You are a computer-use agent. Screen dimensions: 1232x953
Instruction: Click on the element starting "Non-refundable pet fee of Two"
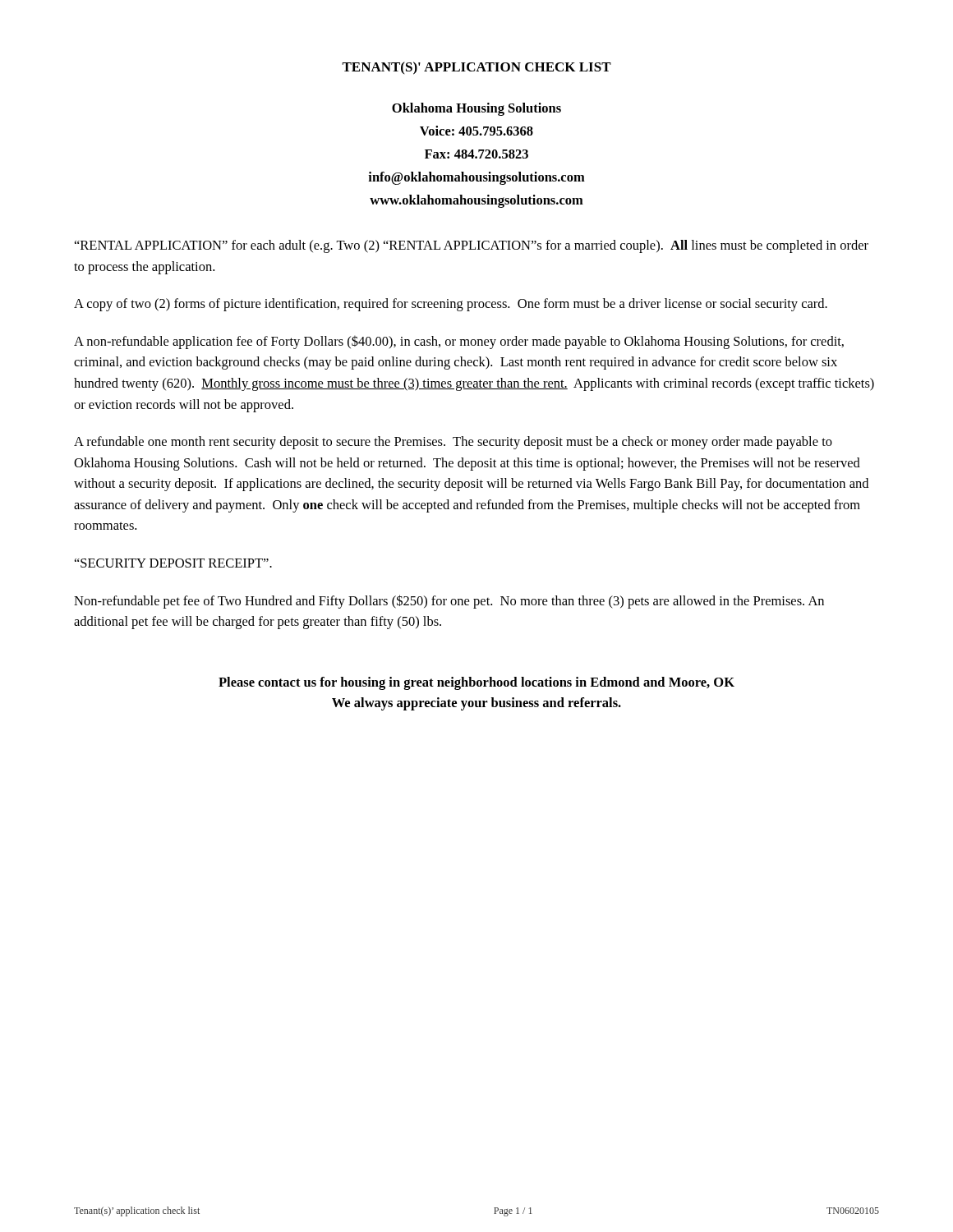(x=449, y=611)
